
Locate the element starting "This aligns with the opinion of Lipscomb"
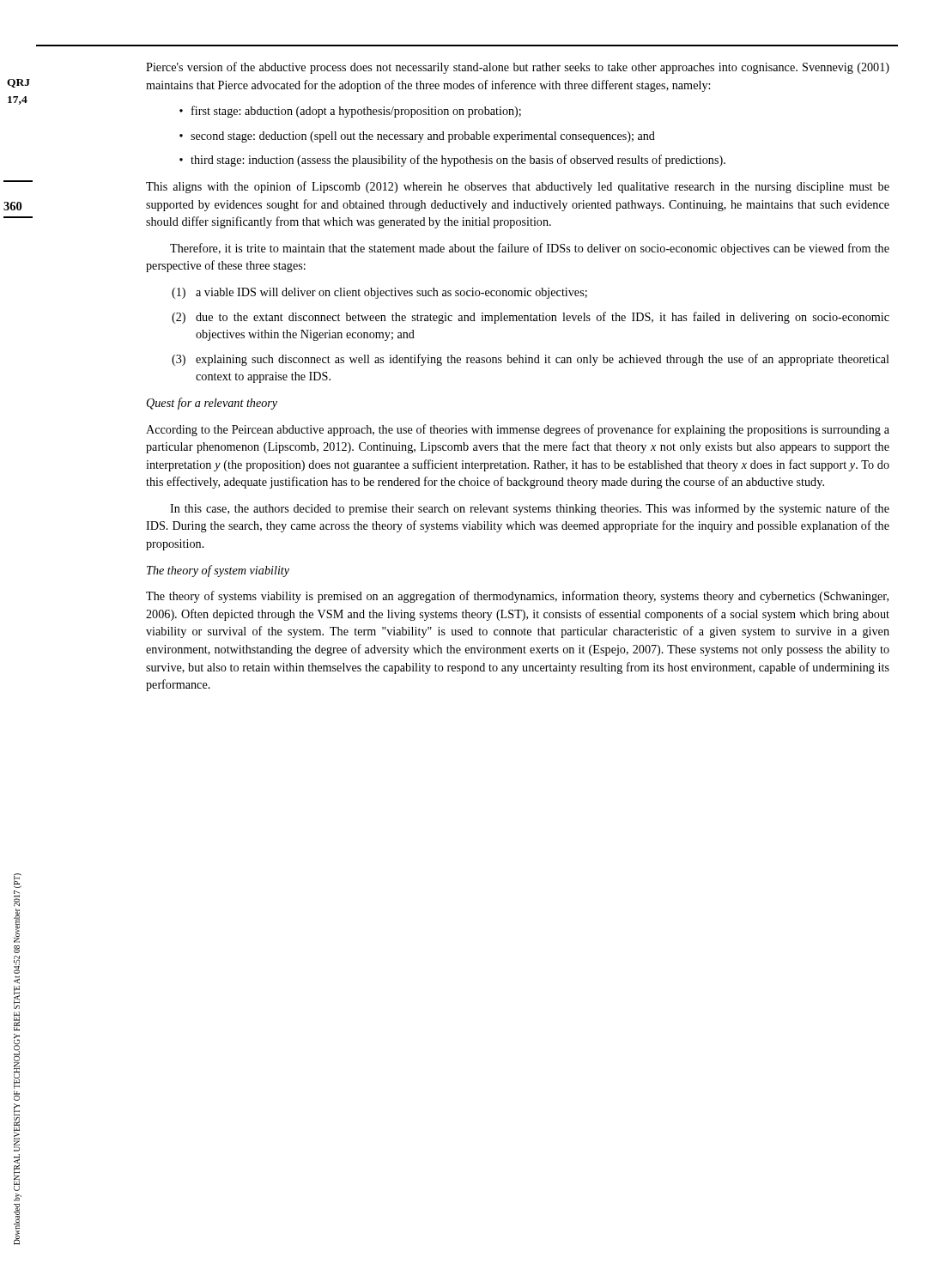pos(518,226)
